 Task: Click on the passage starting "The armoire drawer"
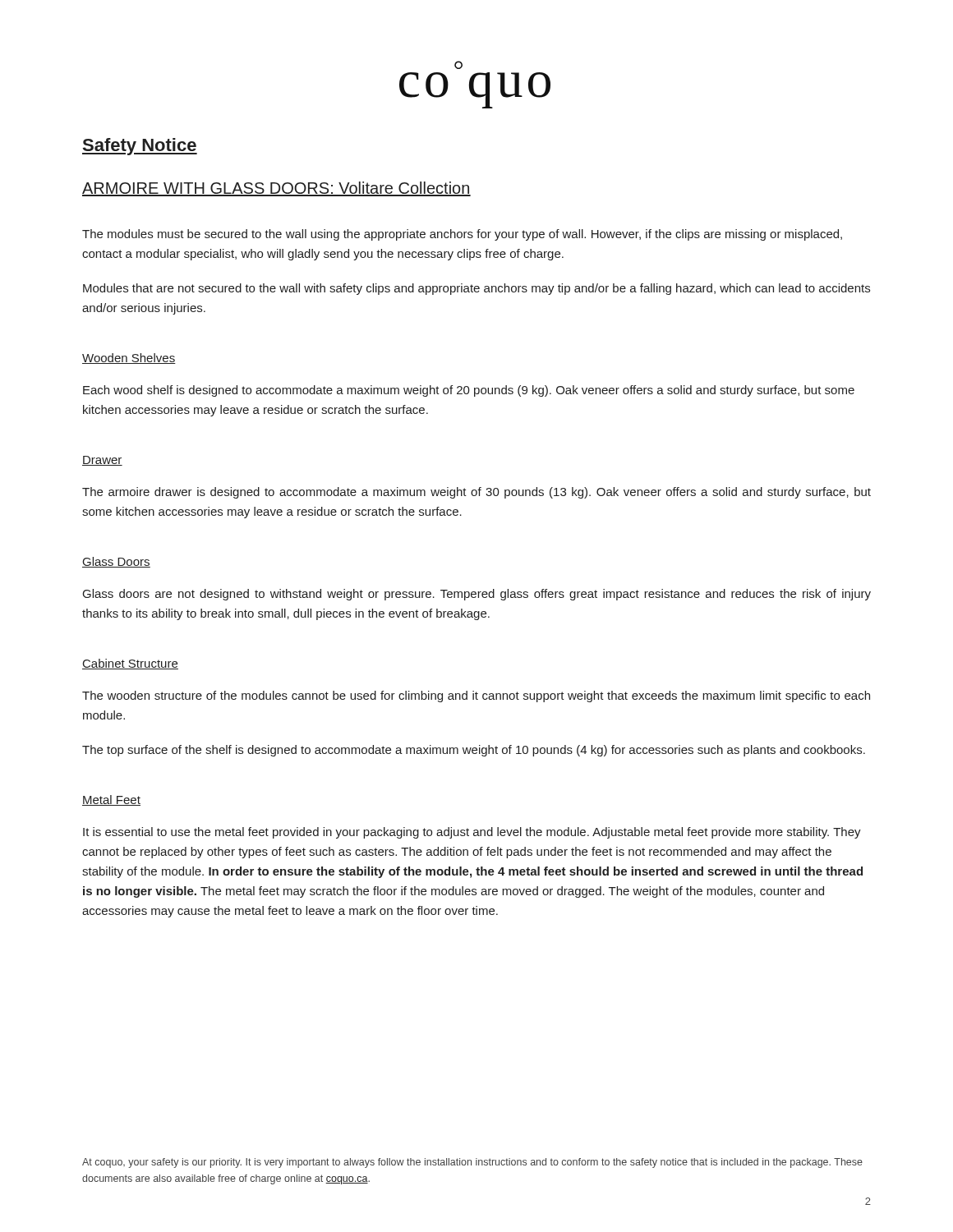pyautogui.click(x=476, y=502)
